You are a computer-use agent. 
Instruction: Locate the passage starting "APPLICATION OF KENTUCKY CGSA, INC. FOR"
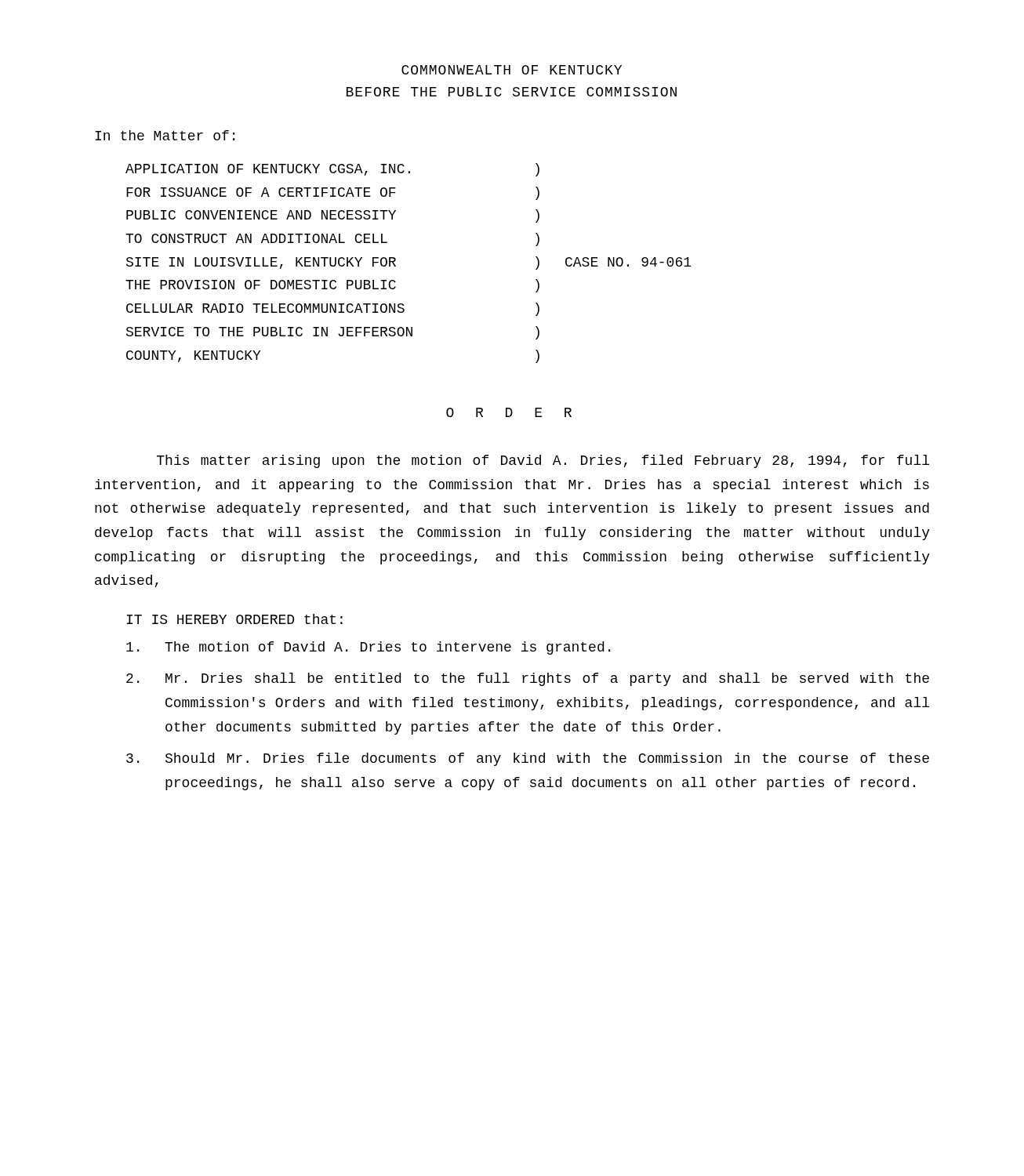click(528, 263)
